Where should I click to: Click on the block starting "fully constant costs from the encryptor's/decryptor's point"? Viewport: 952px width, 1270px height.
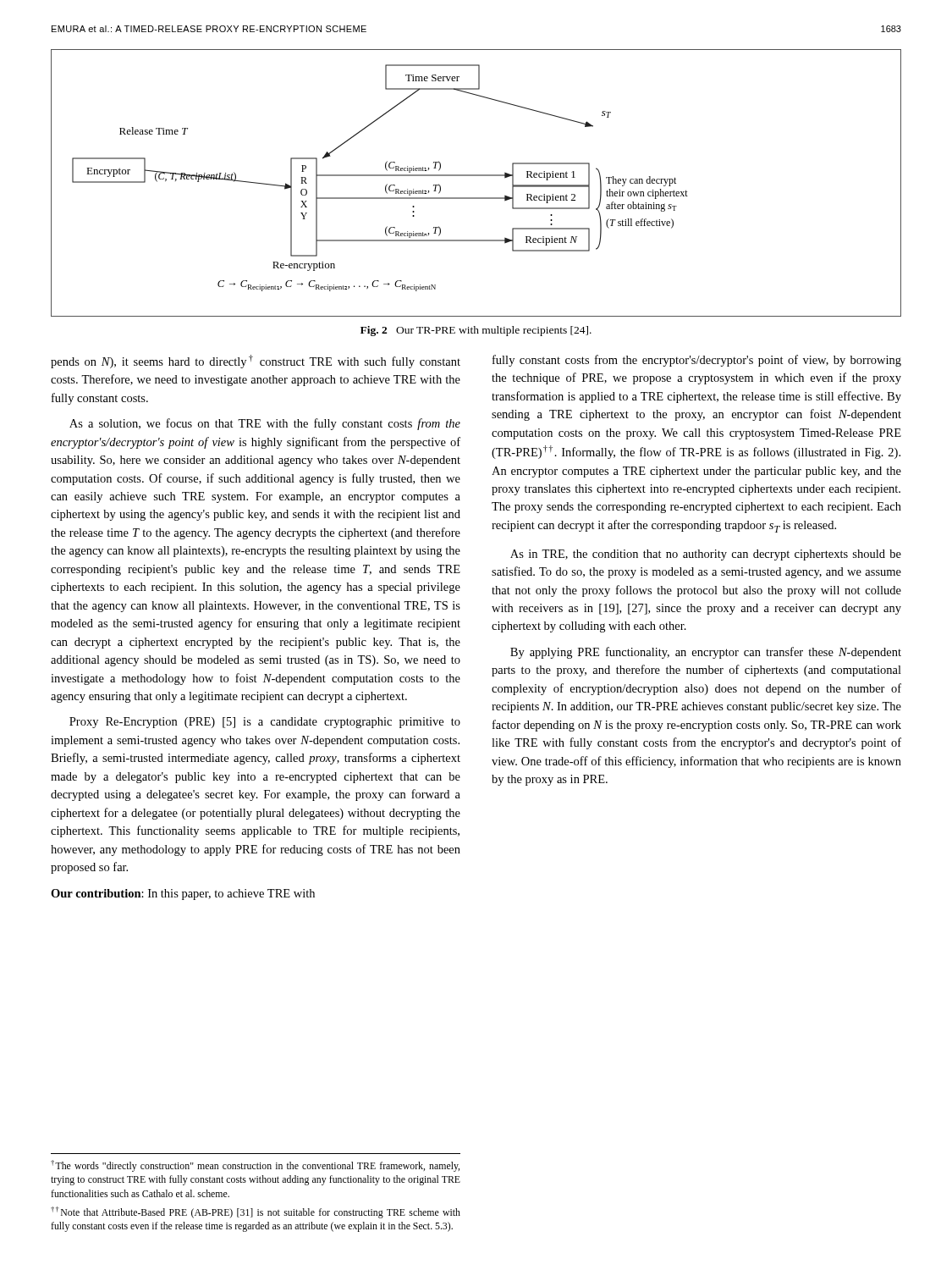point(696,570)
